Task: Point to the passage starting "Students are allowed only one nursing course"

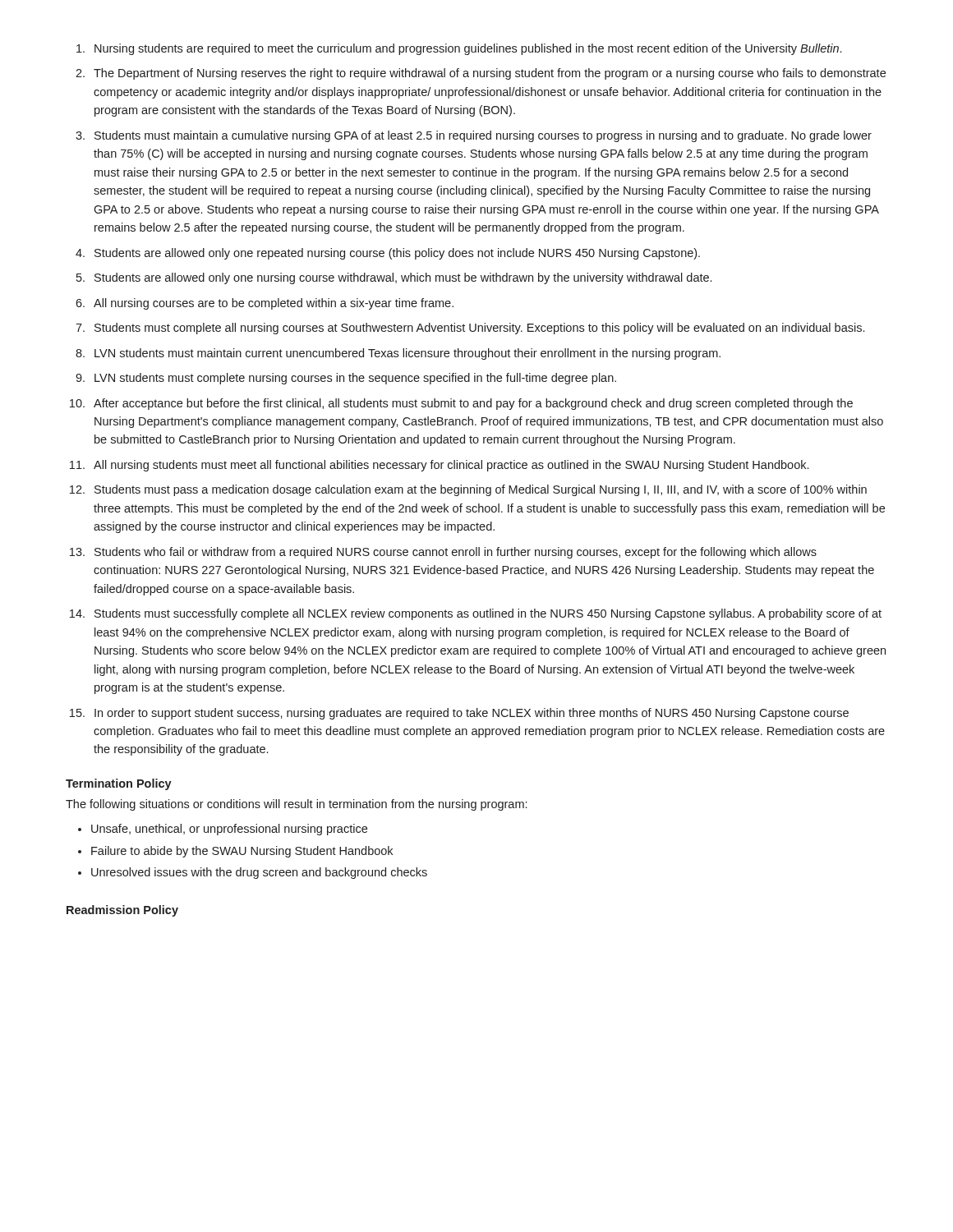Action: point(488,278)
